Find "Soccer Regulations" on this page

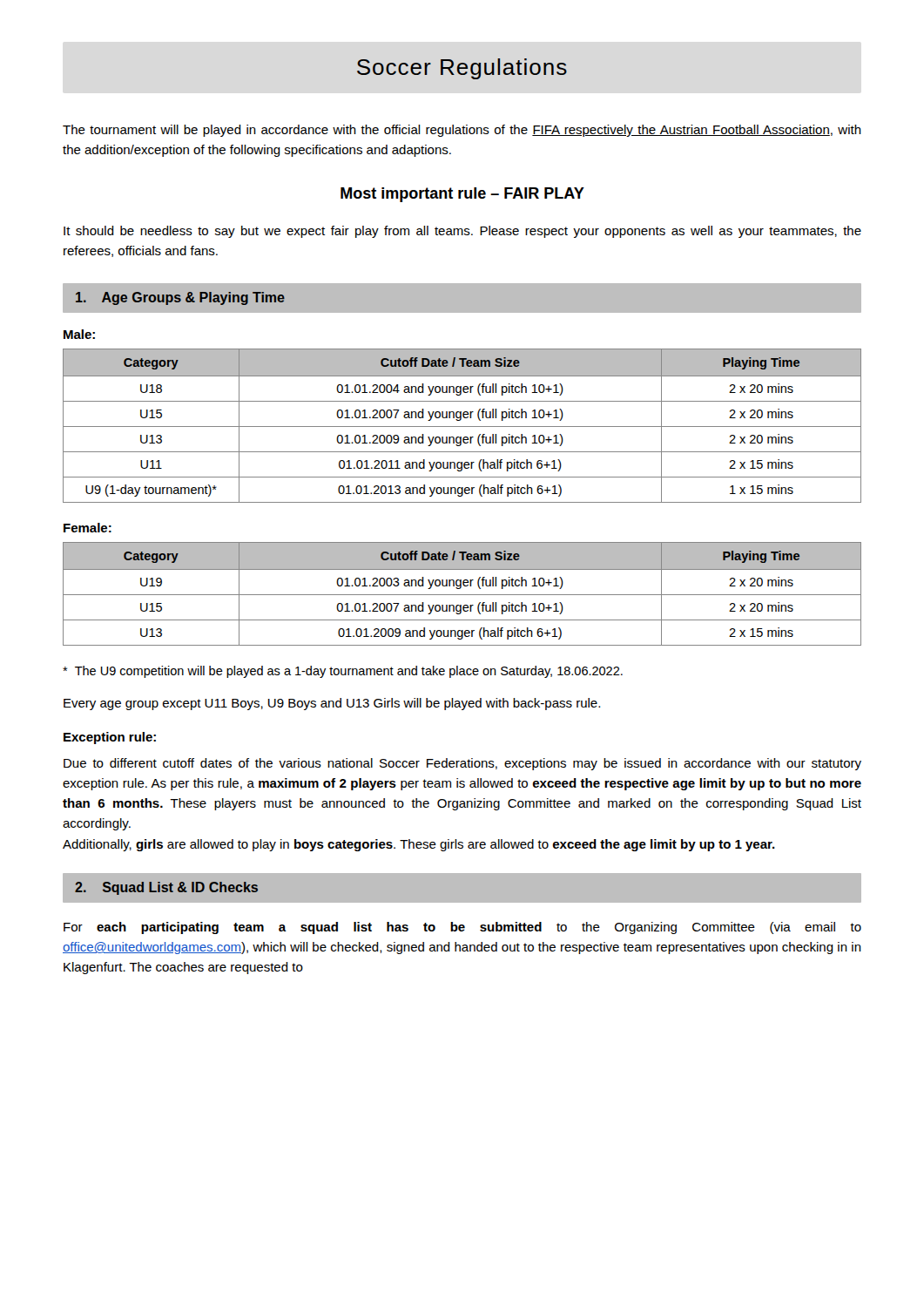(462, 67)
